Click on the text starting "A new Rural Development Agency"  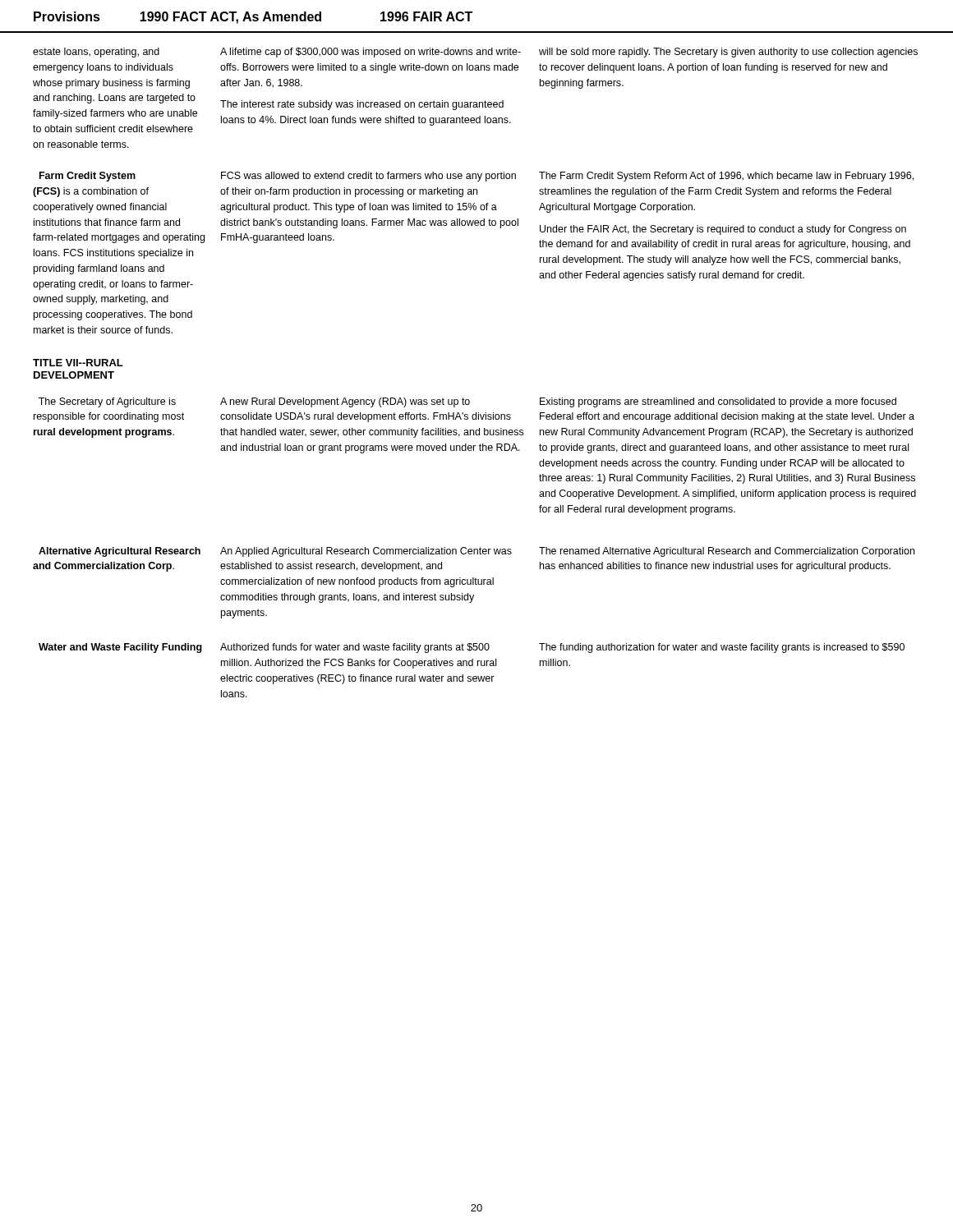click(x=372, y=424)
